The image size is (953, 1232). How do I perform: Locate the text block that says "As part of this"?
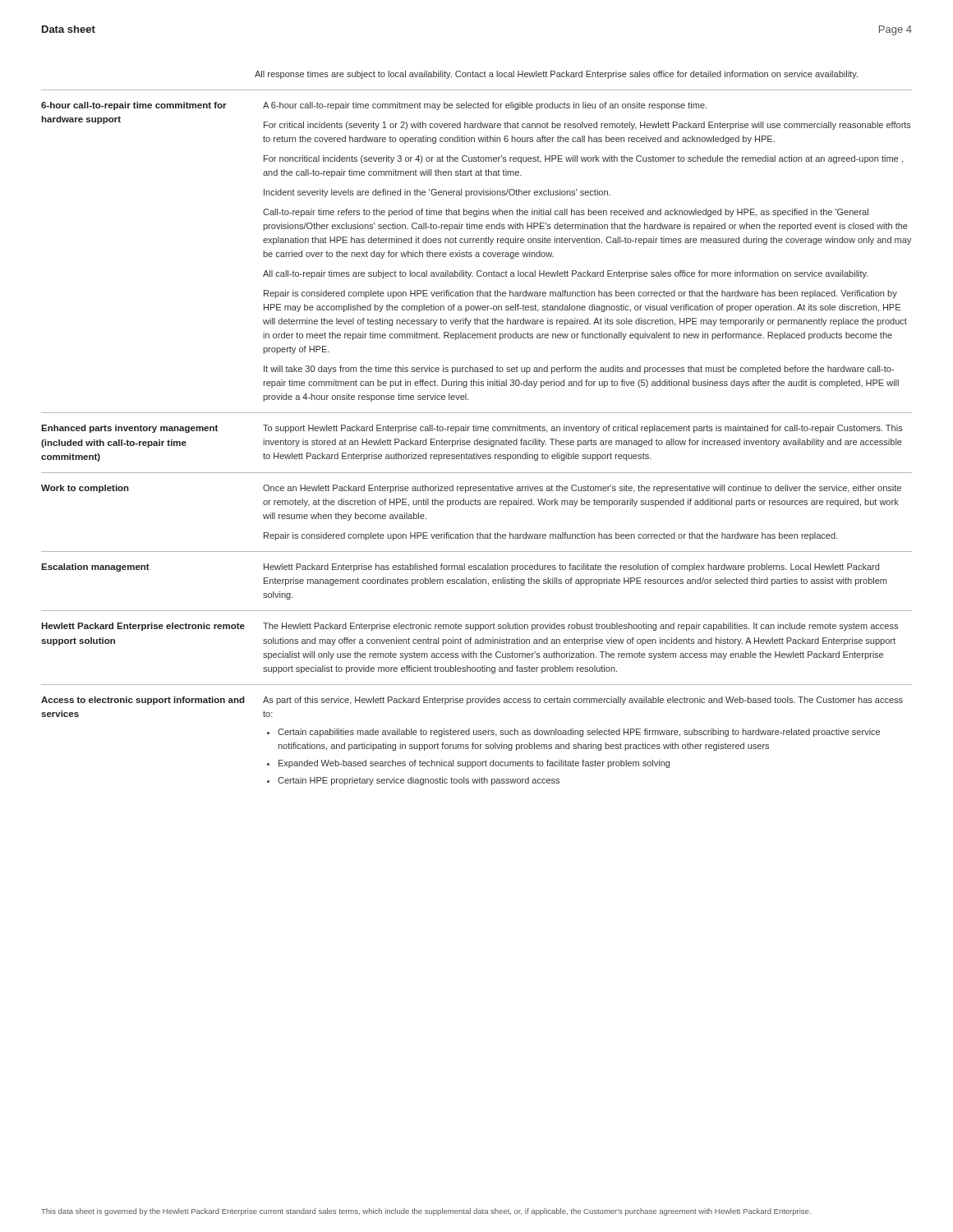click(587, 707)
